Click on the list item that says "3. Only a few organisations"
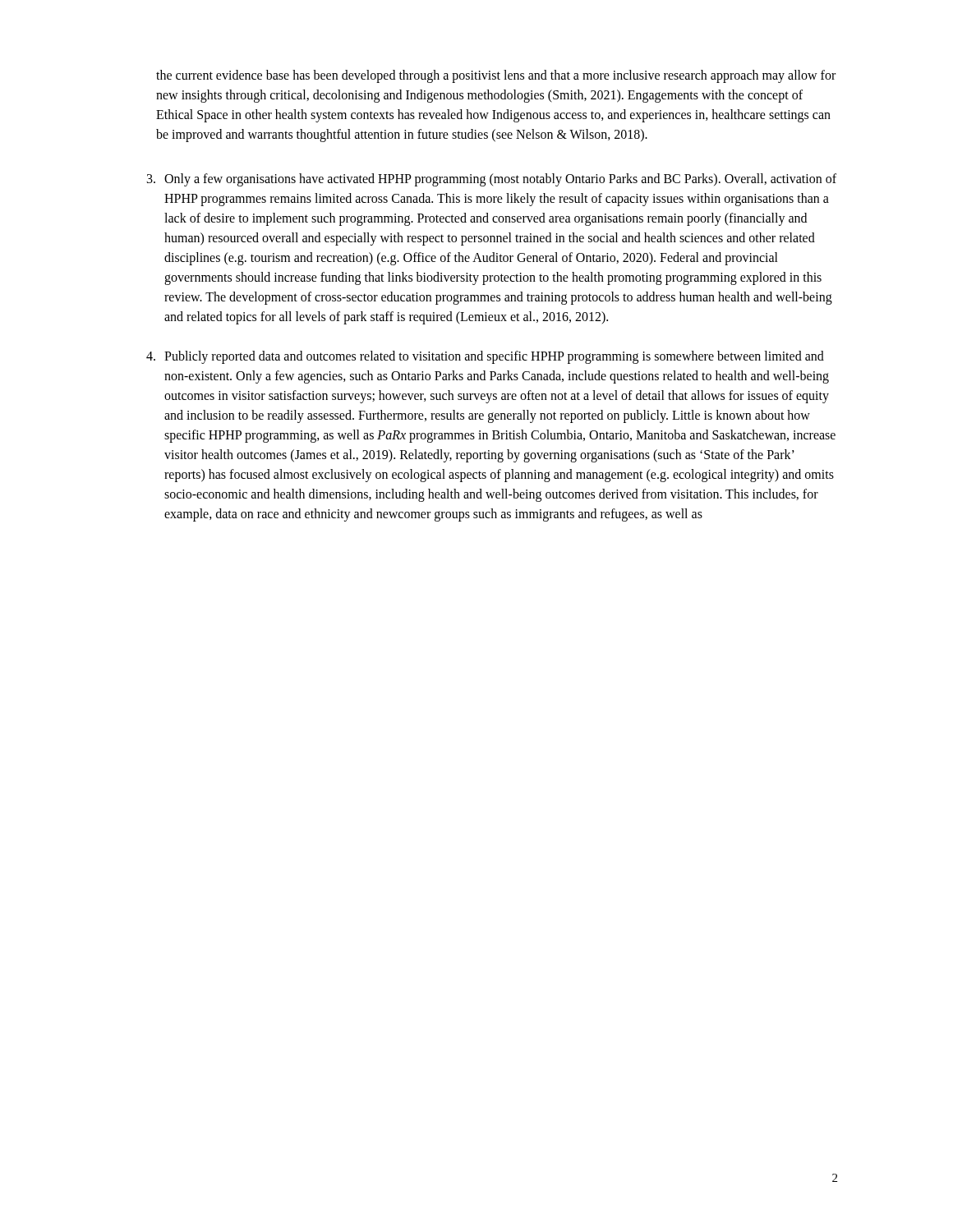 (476, 248)
